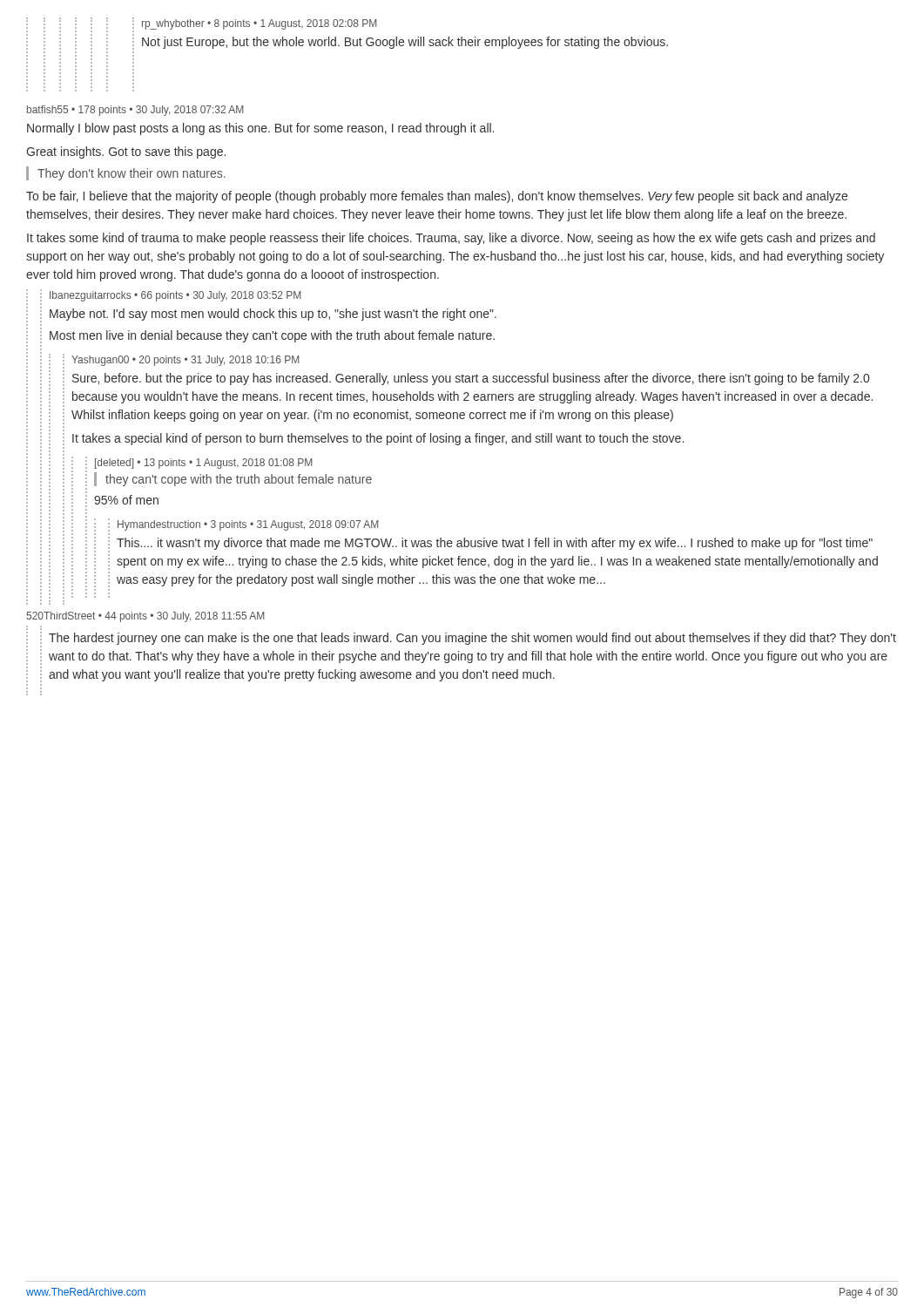Find the text block that reads "520ThirdStreet • 44 points • 30"
Screen dimensions: 1307x924
146,616
